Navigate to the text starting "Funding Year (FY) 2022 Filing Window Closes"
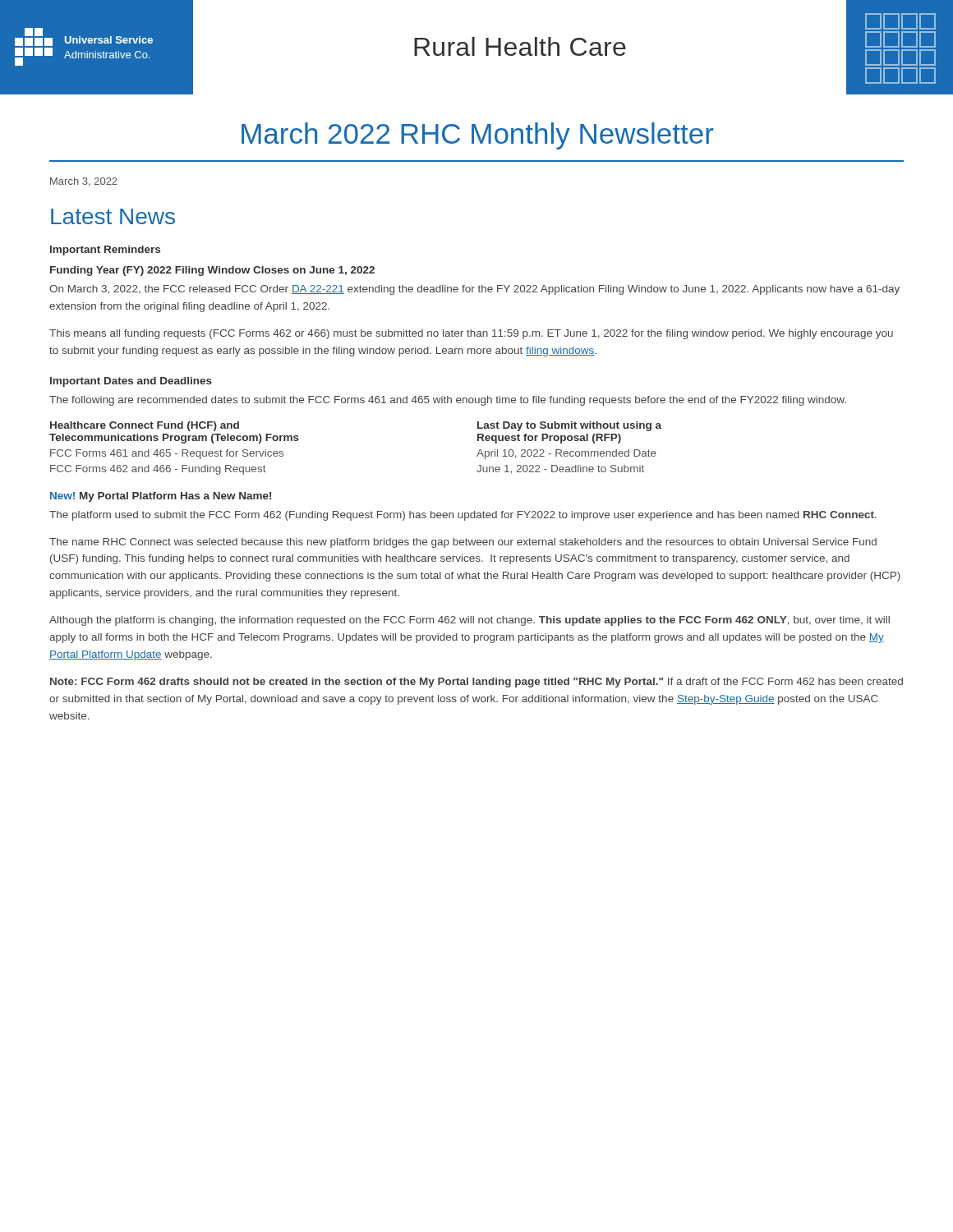 tap(212, 271)
